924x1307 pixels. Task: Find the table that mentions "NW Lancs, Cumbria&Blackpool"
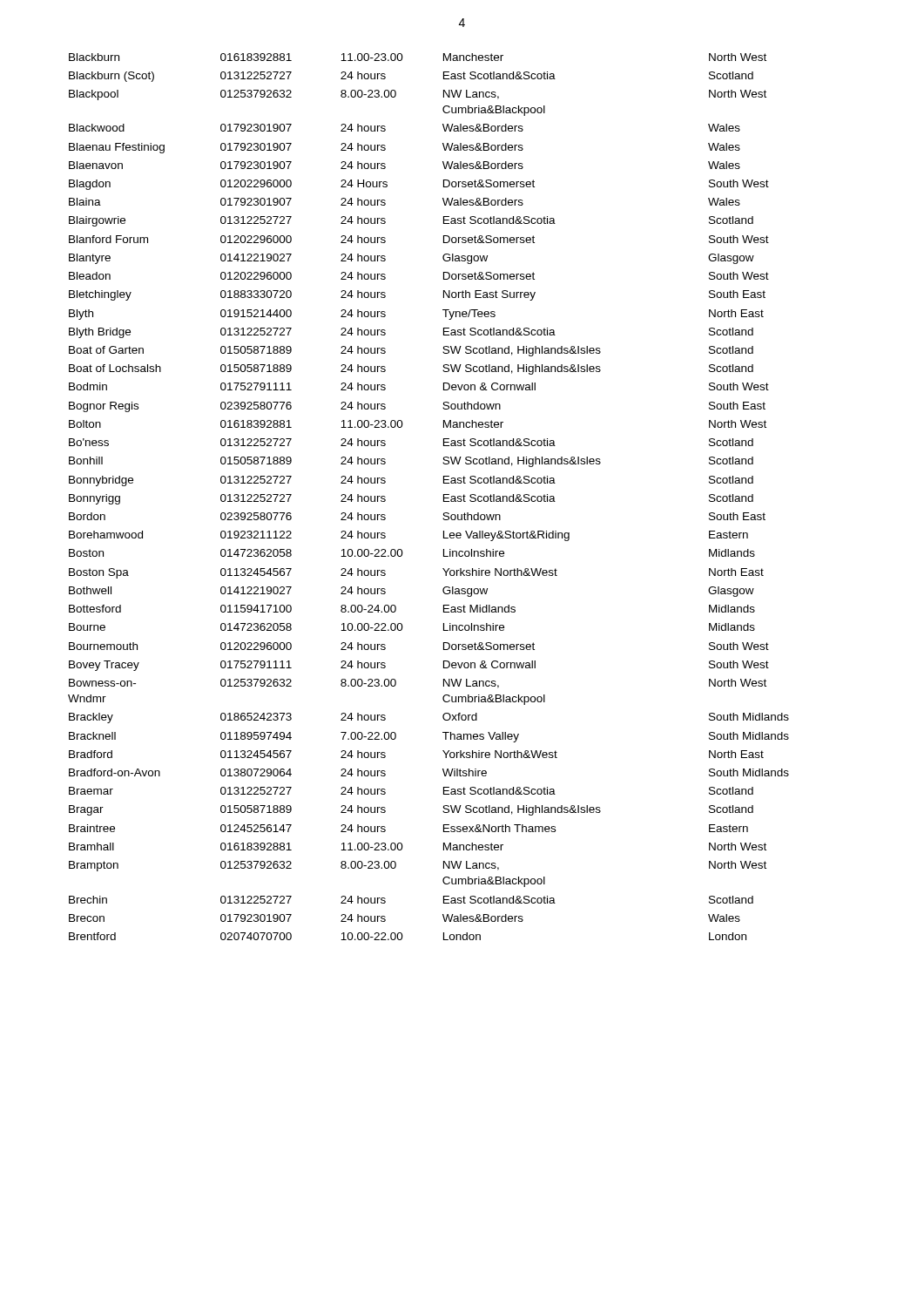(462, 497)
